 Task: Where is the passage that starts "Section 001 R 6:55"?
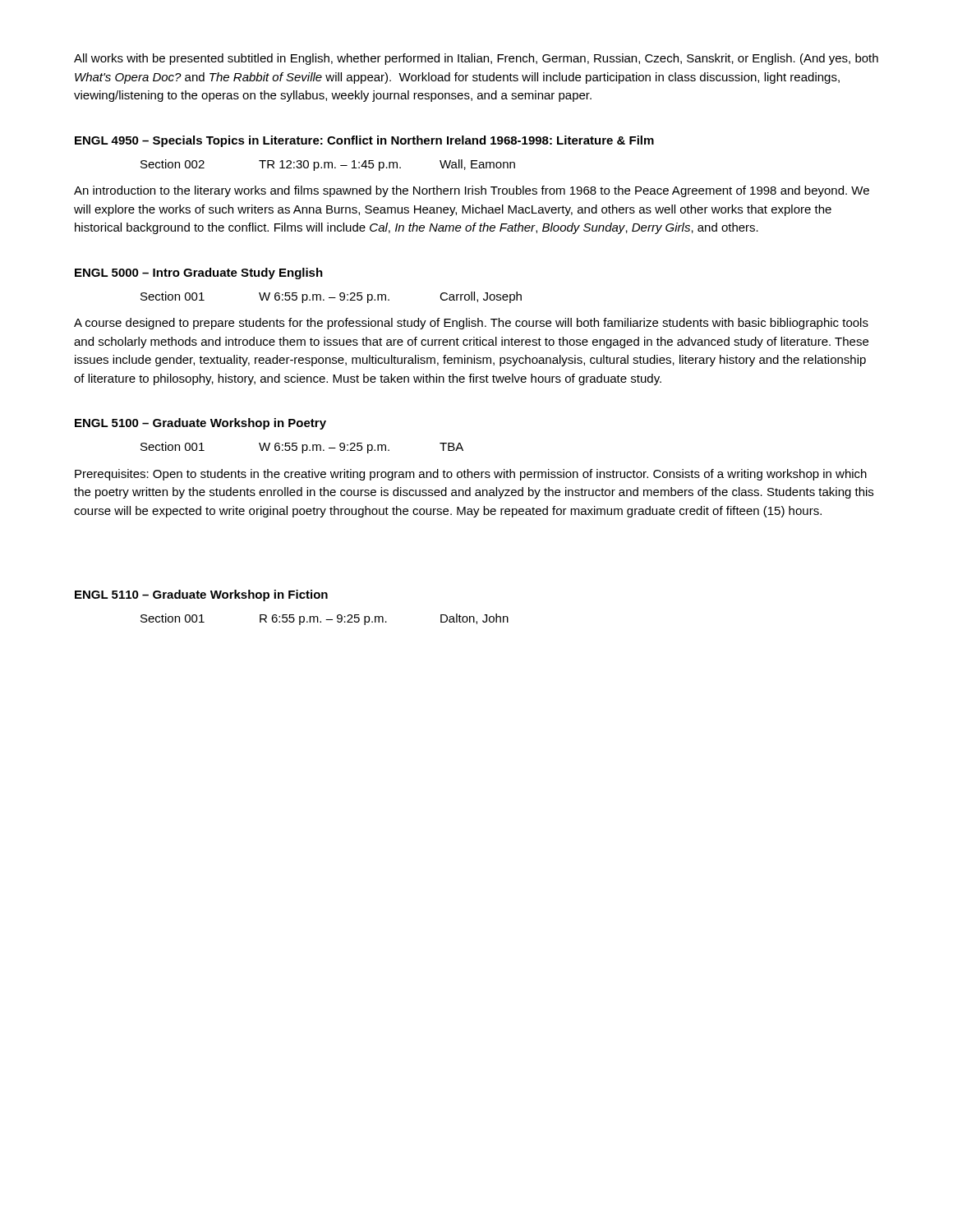pos(355,619)
